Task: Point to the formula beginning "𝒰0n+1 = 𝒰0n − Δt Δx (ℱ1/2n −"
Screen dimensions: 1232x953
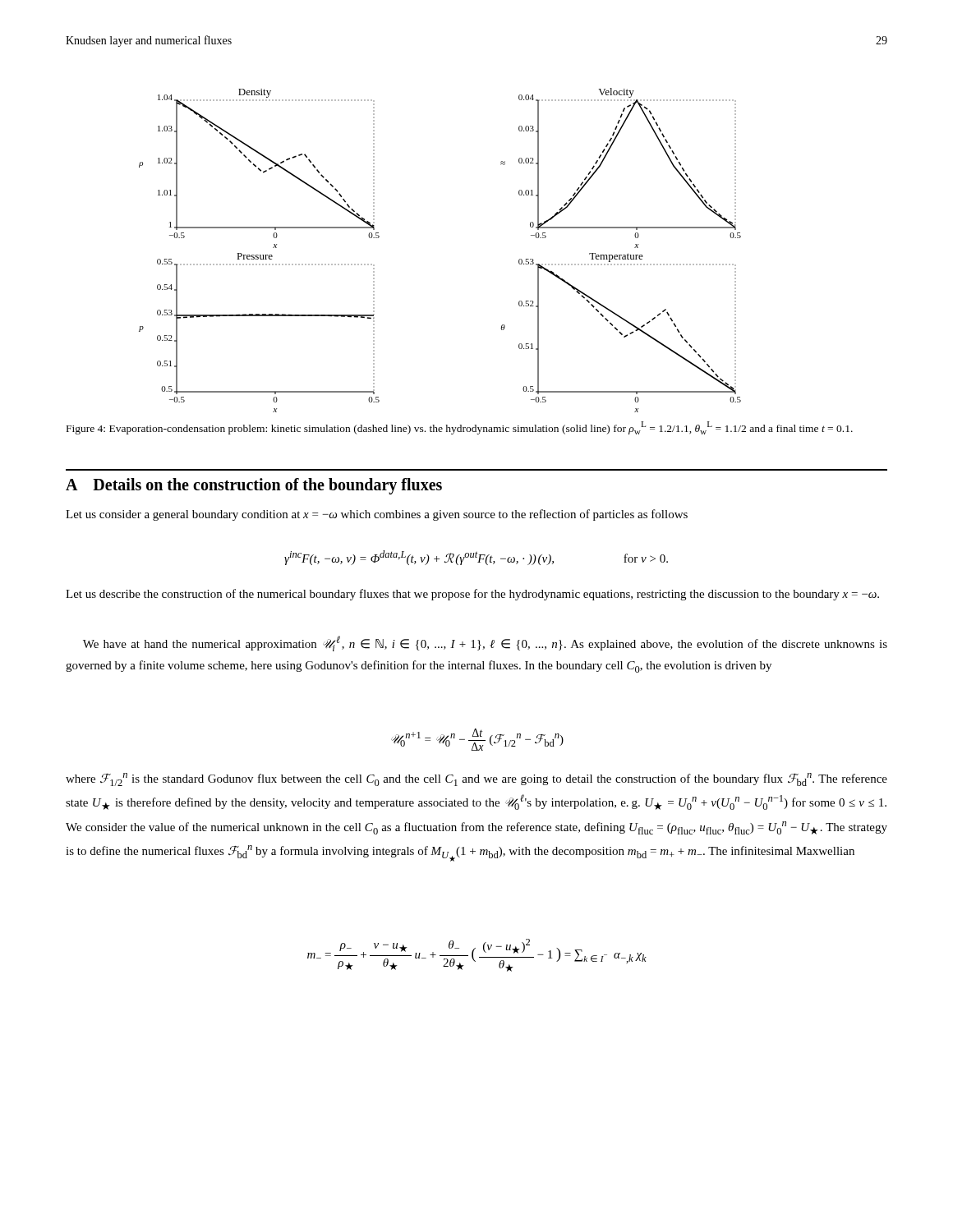Action: 476,740
